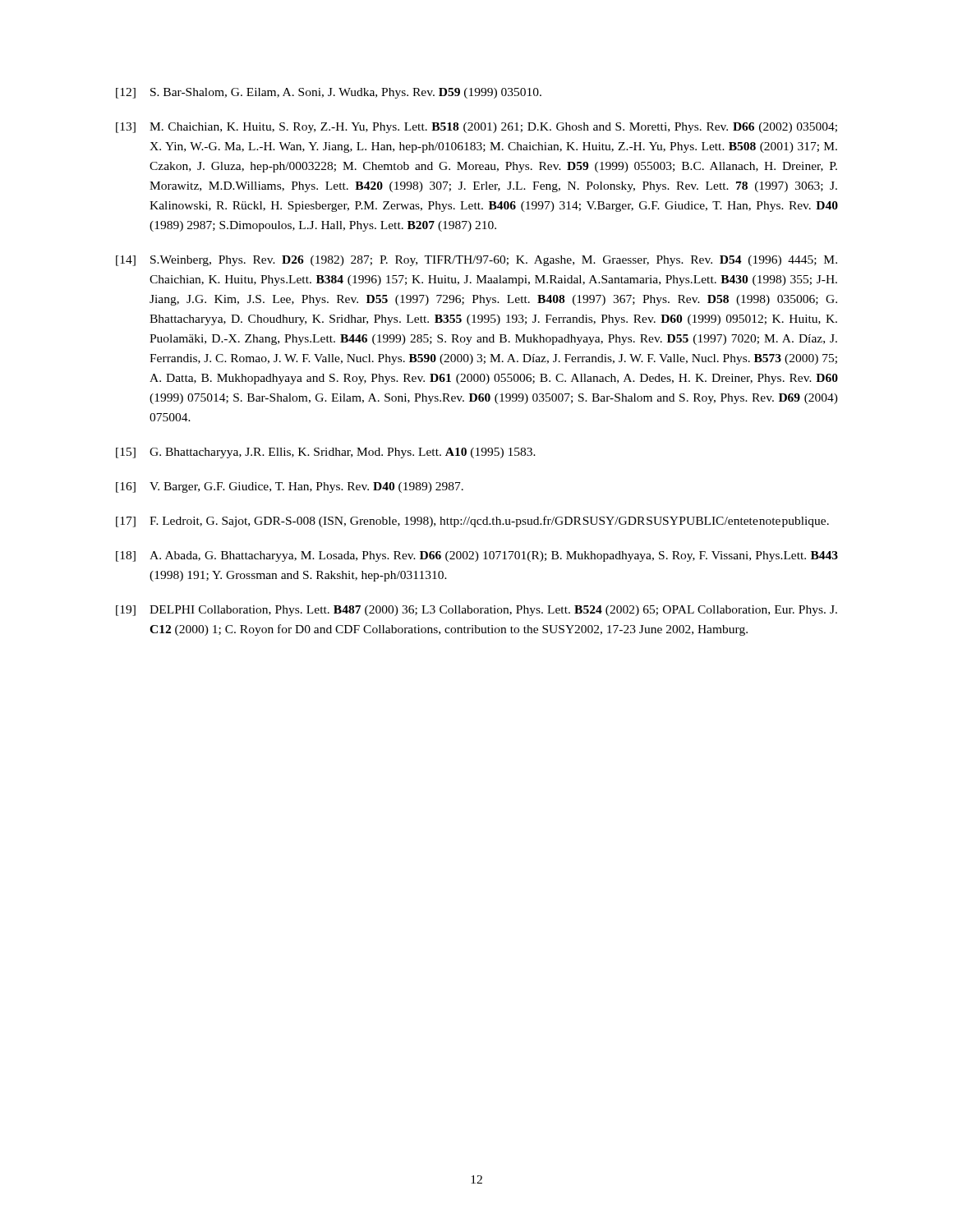
Task: Click on the list item that reads "[16] V. Barger, G.F. Giudice, T. Han,"
Action: tap(290, 487)
